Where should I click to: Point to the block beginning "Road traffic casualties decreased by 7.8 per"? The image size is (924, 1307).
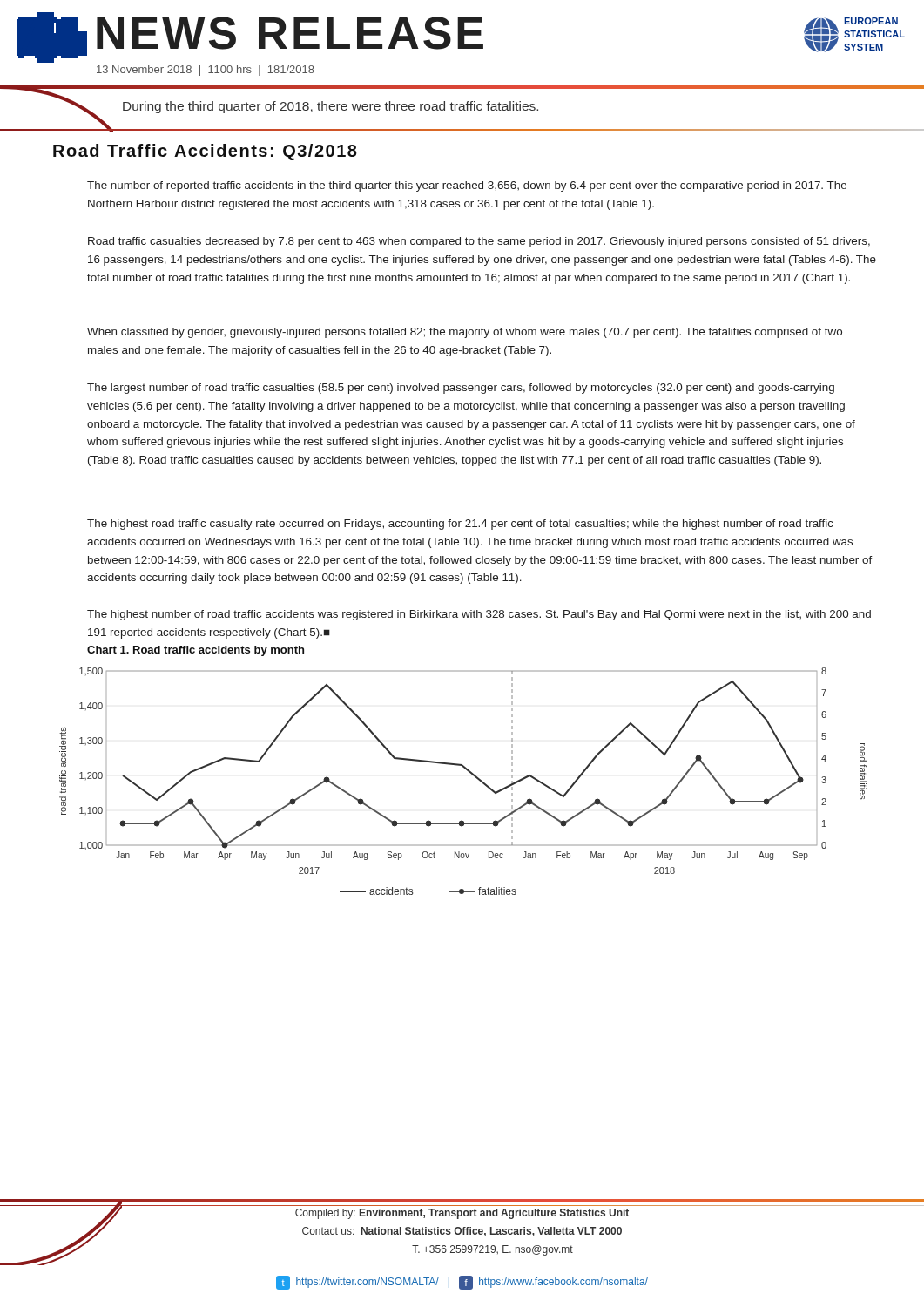click(x=482, y=259)
